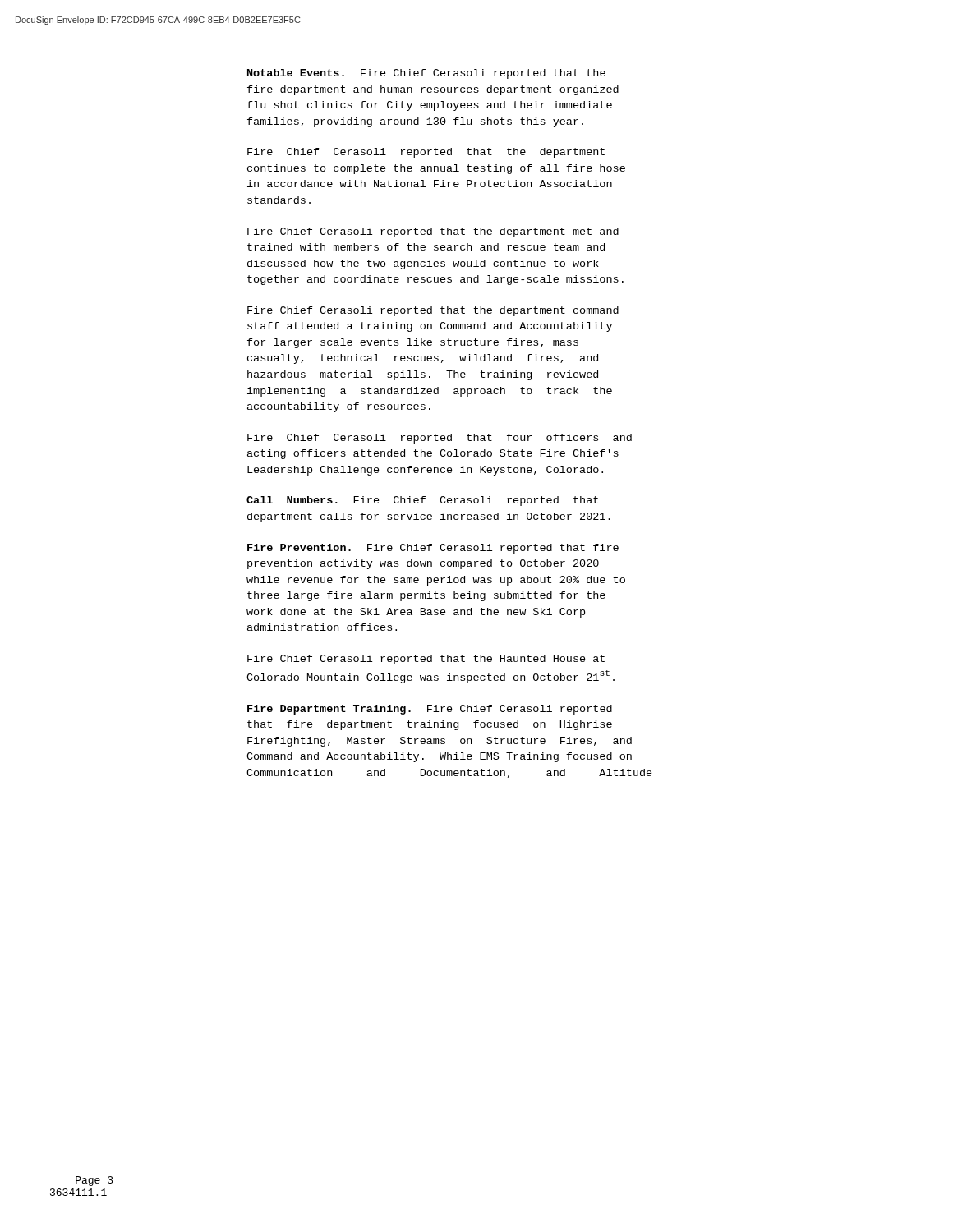Select the text block that says "Notable Events. Fire Chief Cerasoli reported that the"

[x=433, y=98]
